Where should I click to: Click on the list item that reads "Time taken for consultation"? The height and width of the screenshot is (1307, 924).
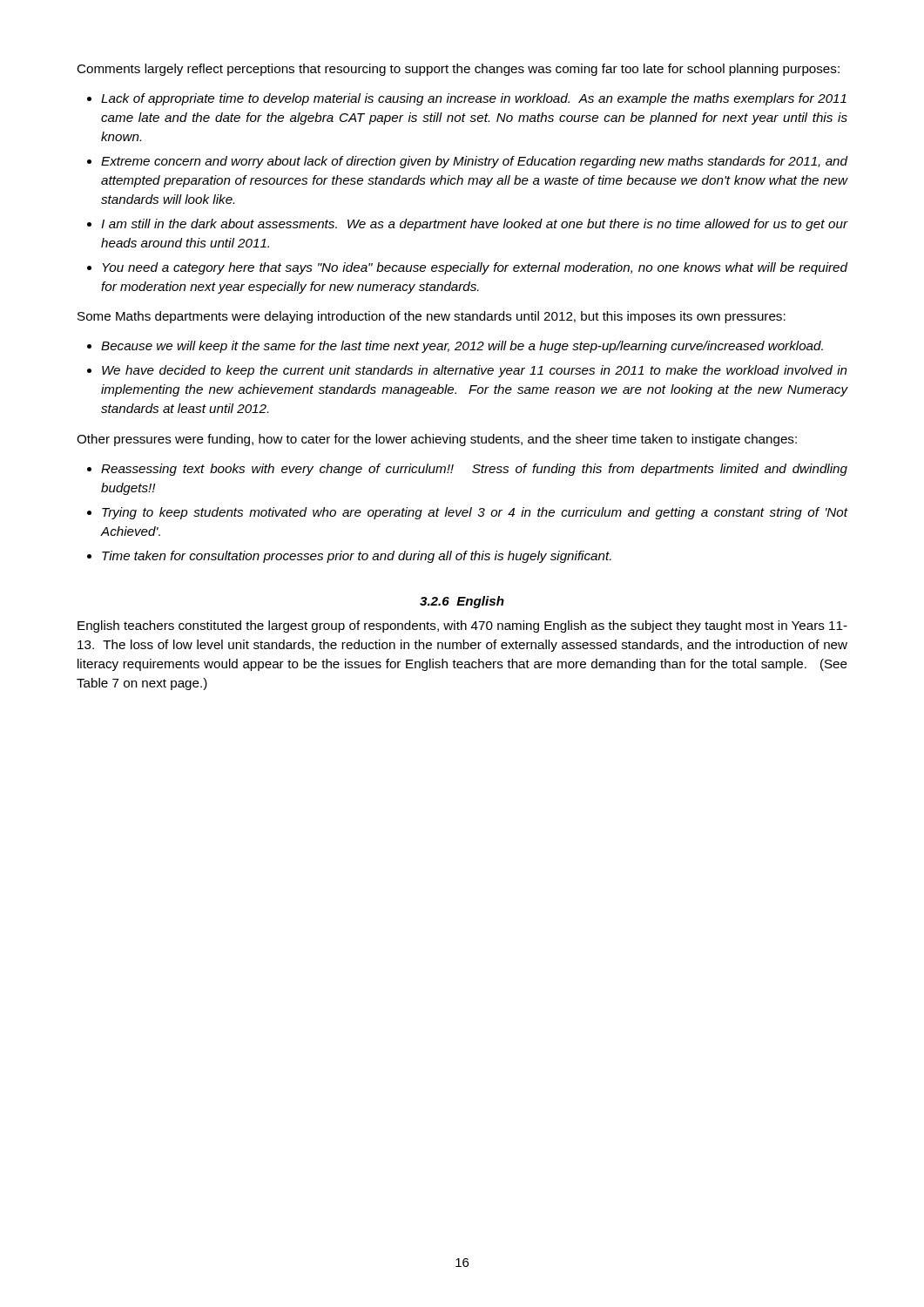(x=357, y=555)
